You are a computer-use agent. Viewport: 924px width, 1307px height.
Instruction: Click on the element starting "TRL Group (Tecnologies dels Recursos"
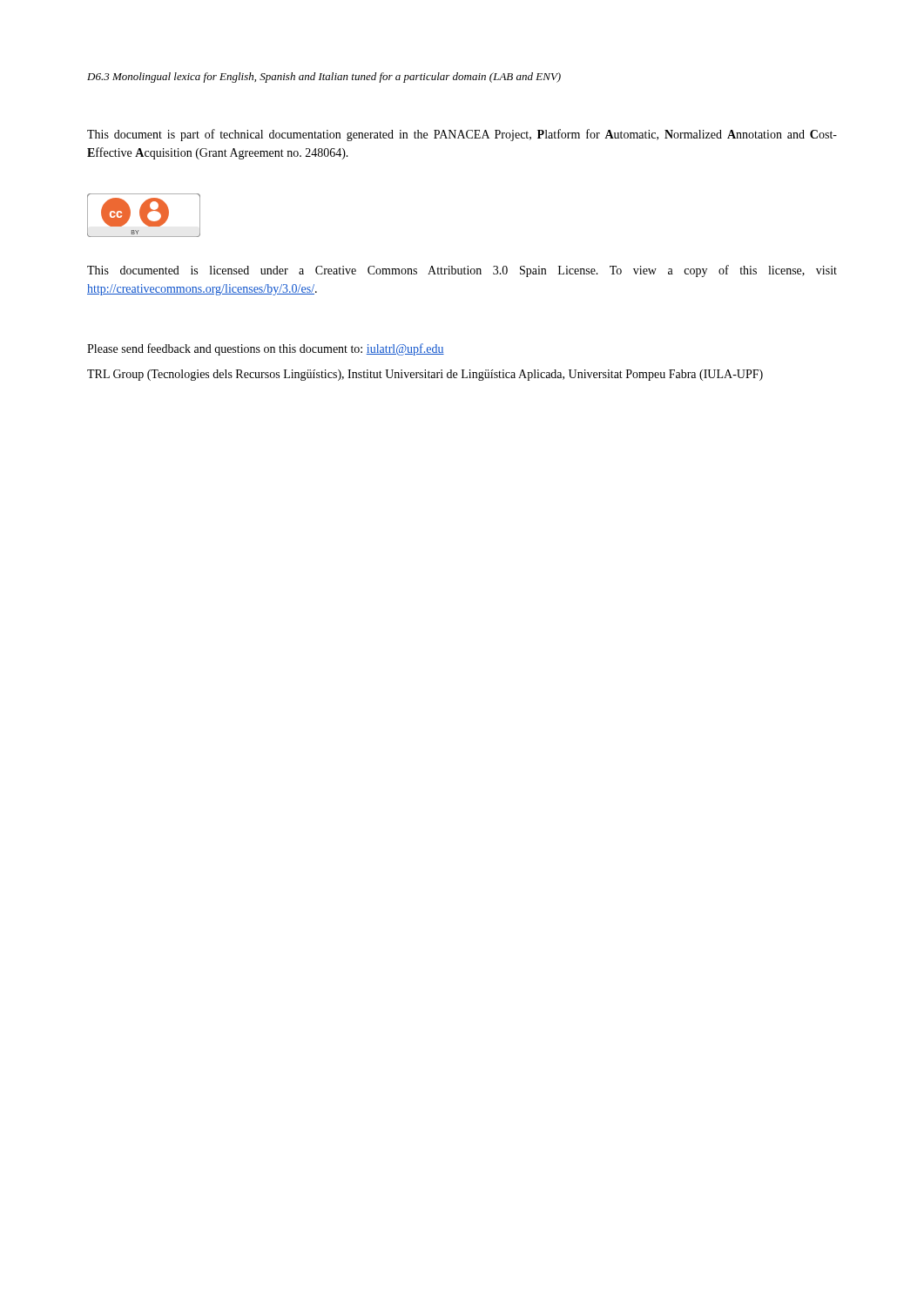[425, 374]
